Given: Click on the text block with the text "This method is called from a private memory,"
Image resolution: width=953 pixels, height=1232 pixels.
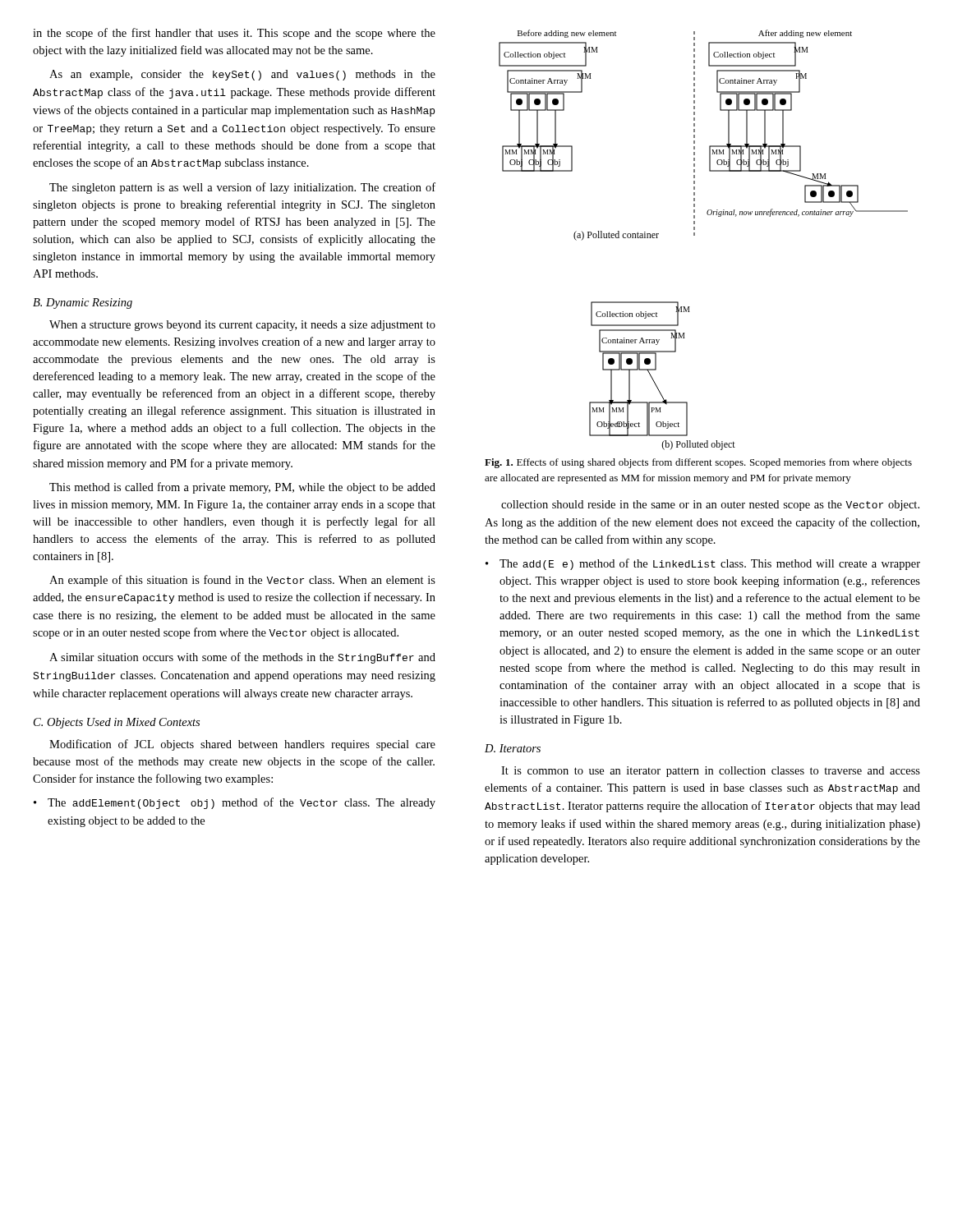Looking at the screenshot, I should tap(234, 522).
